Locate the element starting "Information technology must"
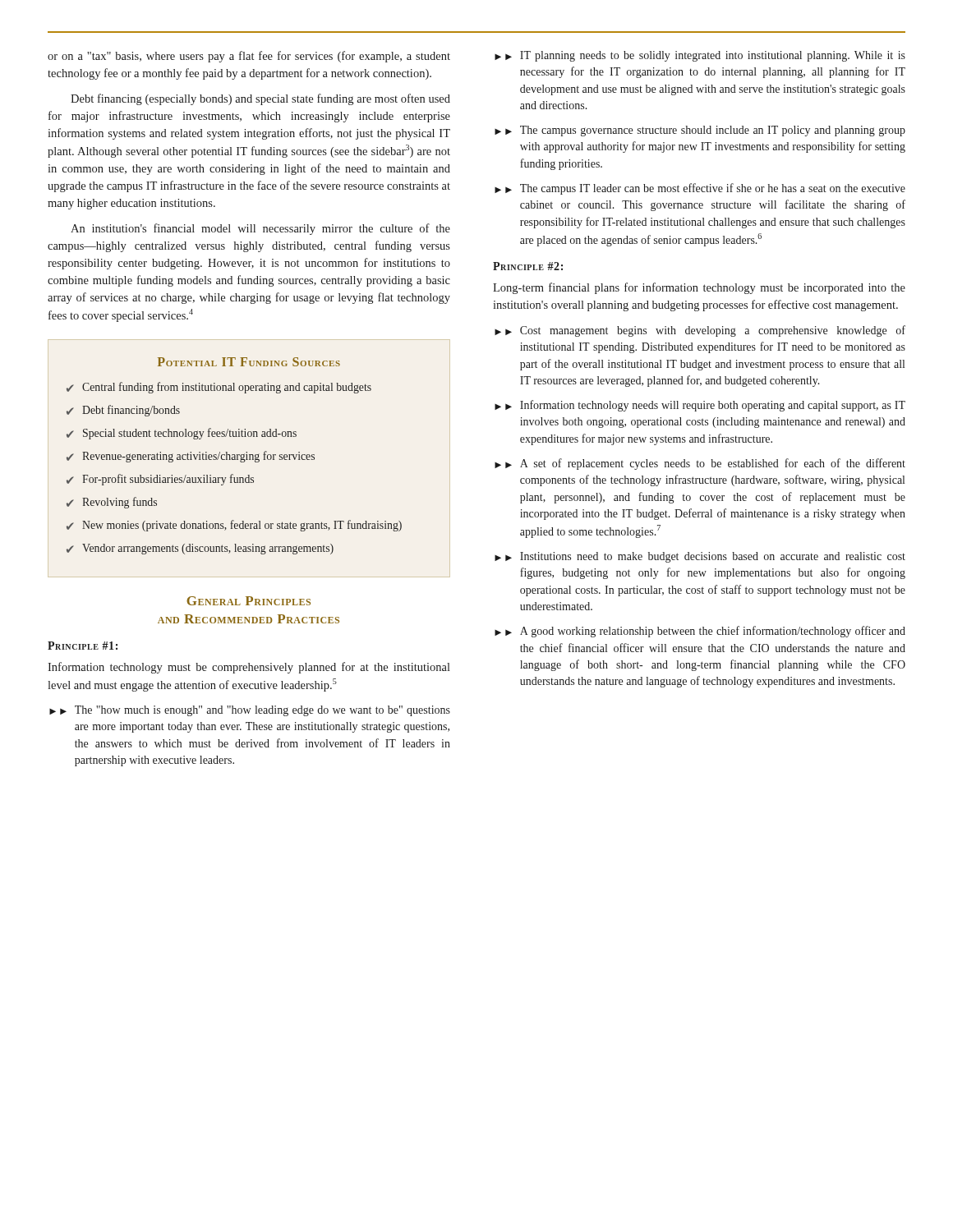This screenshot has height=1232, width=953. [249, 676]
